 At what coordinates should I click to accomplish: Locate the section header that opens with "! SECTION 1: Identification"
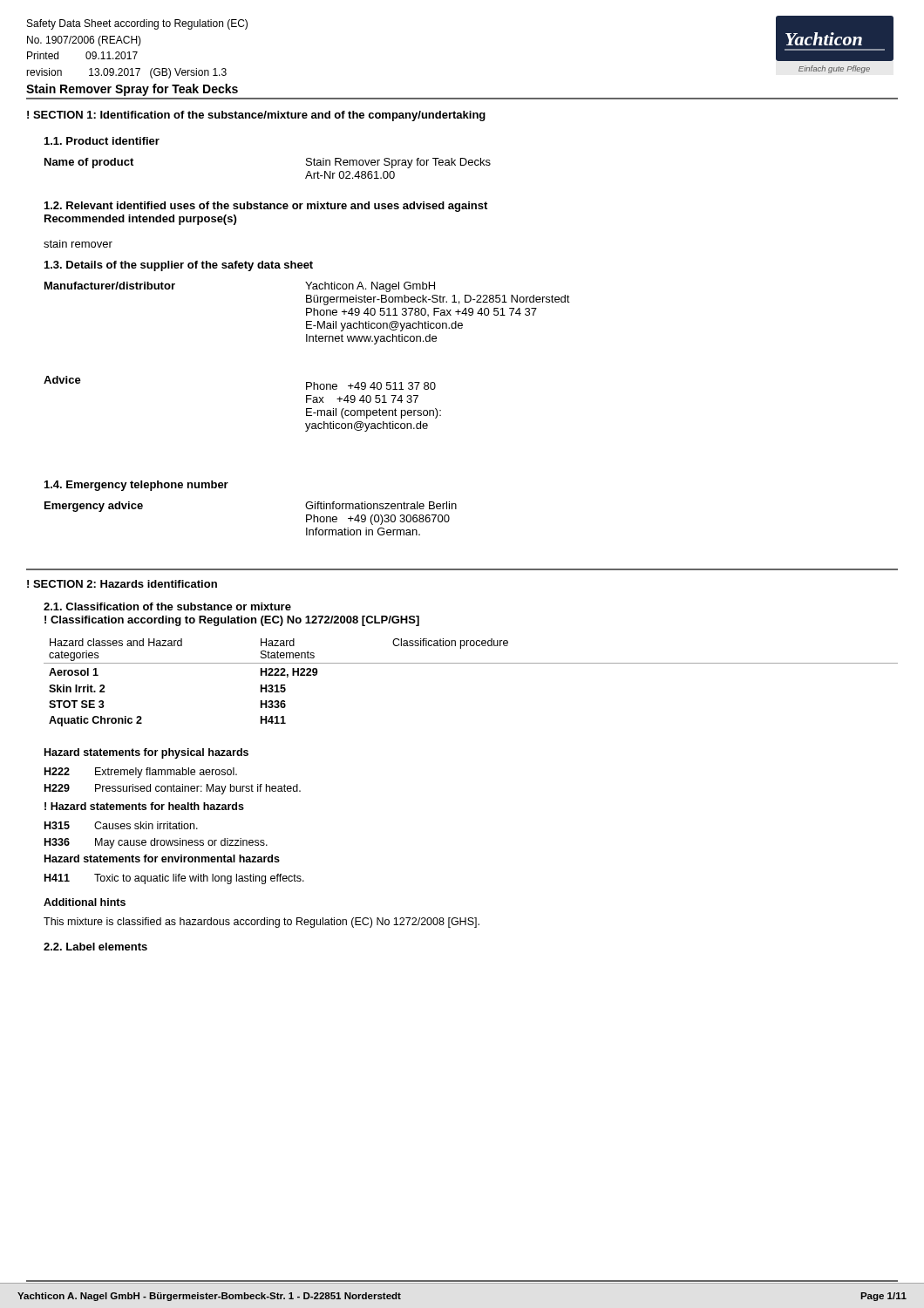pyautogui.click(x=256, y=115)
